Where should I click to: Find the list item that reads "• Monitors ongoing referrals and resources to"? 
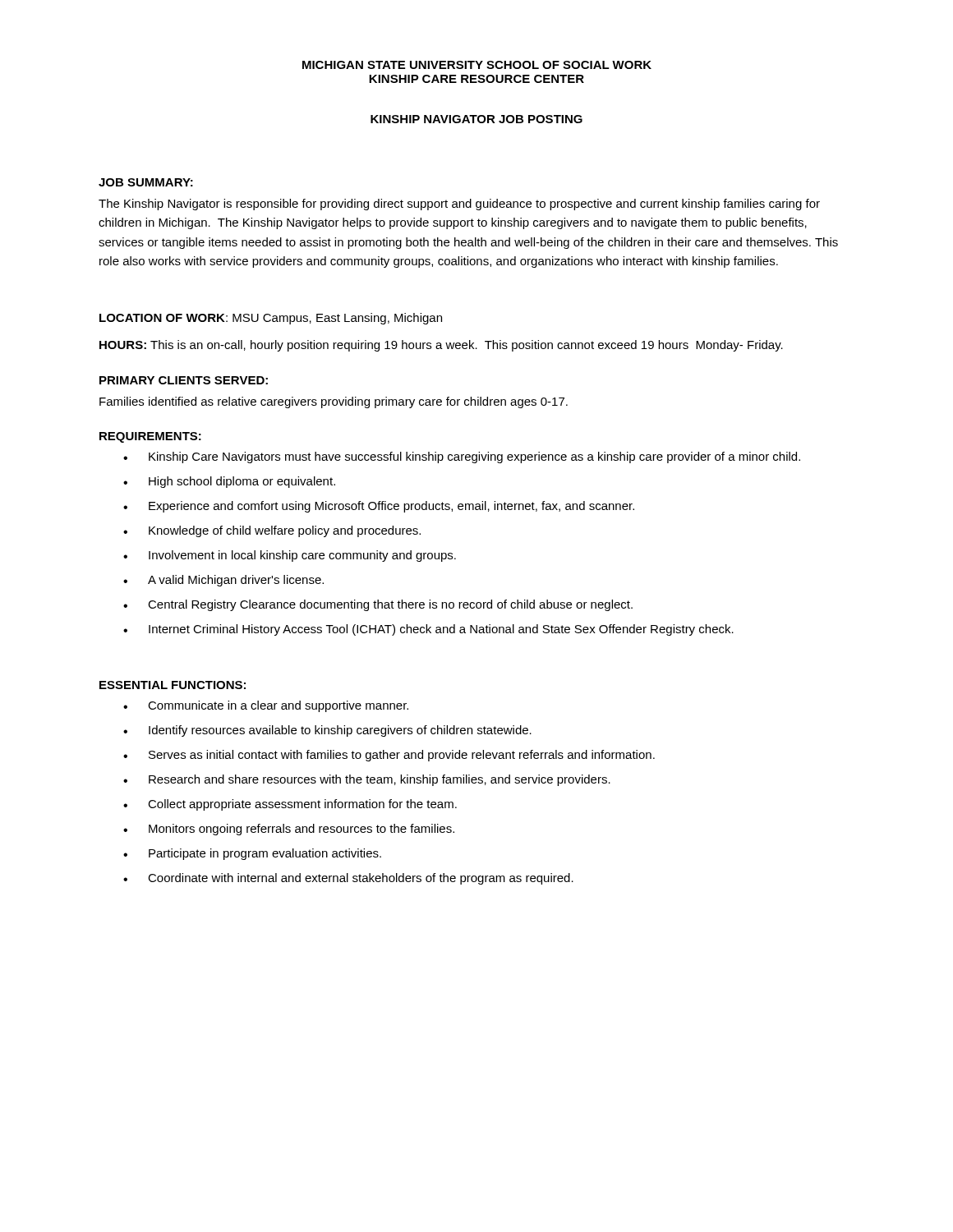(x=289, y=830)
